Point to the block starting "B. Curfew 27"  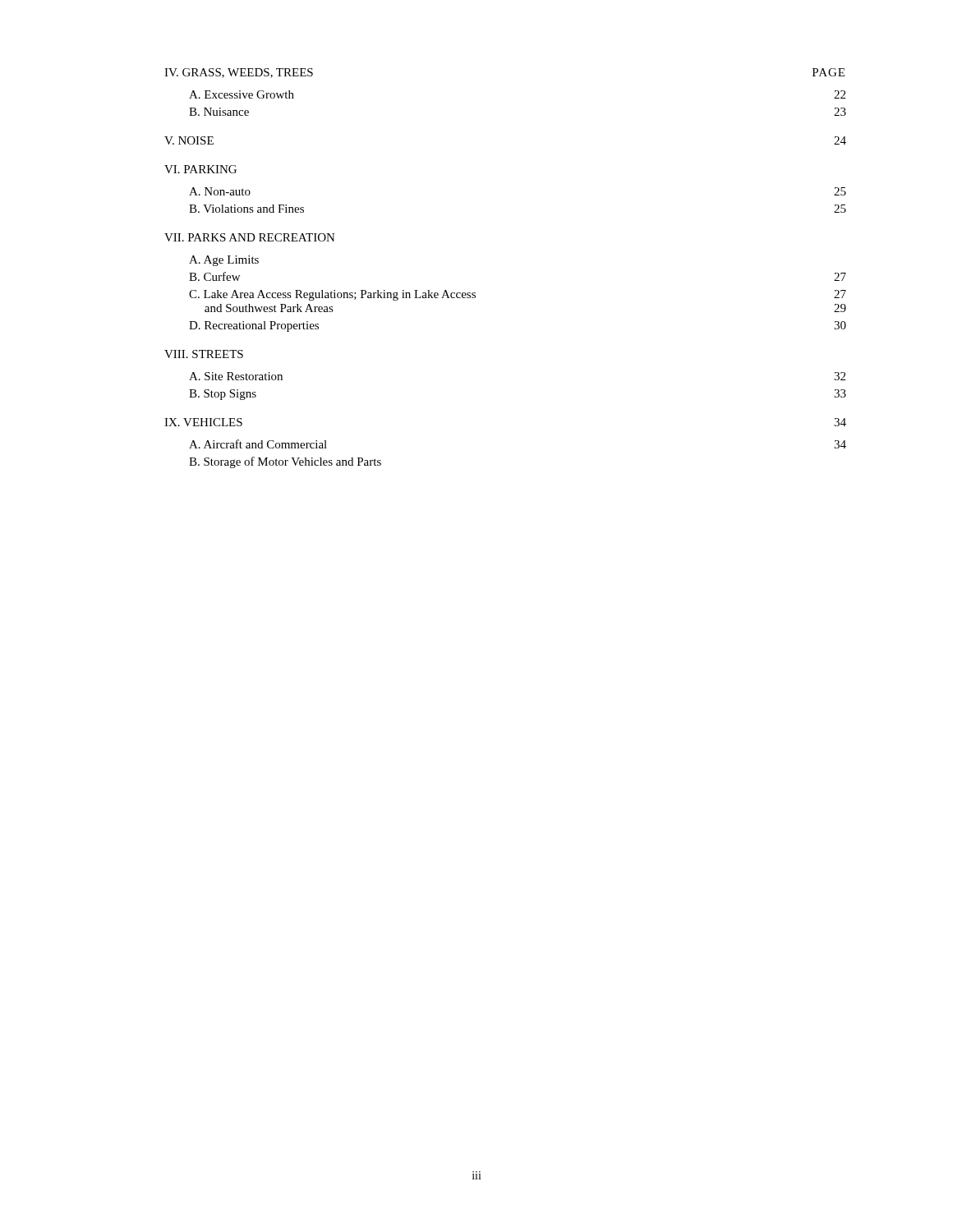tap(216, 276)
